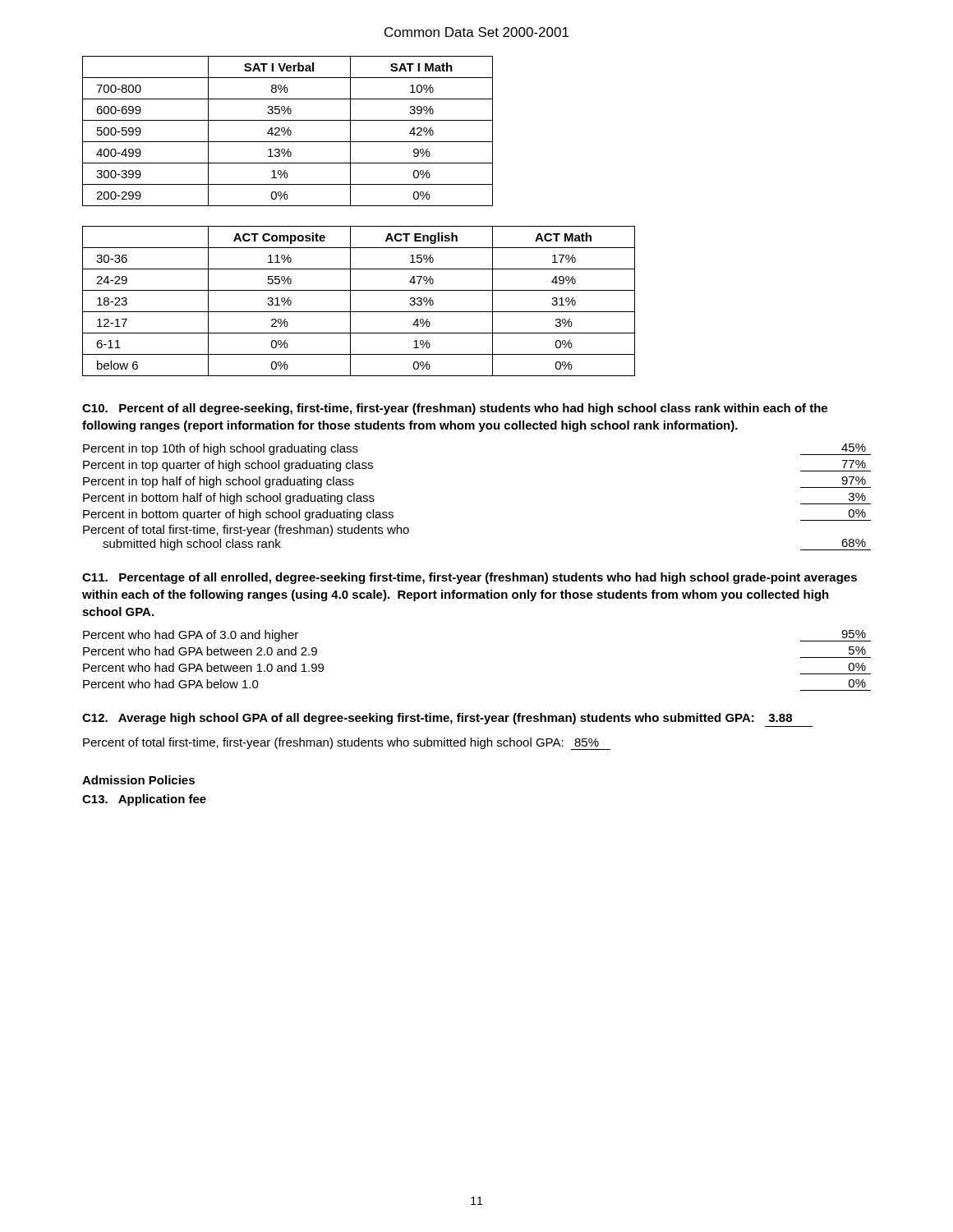Select the text with the text "Percent who had GPA below 1.0 0%"
This screenshot has height=1232, width=953.
166,684
